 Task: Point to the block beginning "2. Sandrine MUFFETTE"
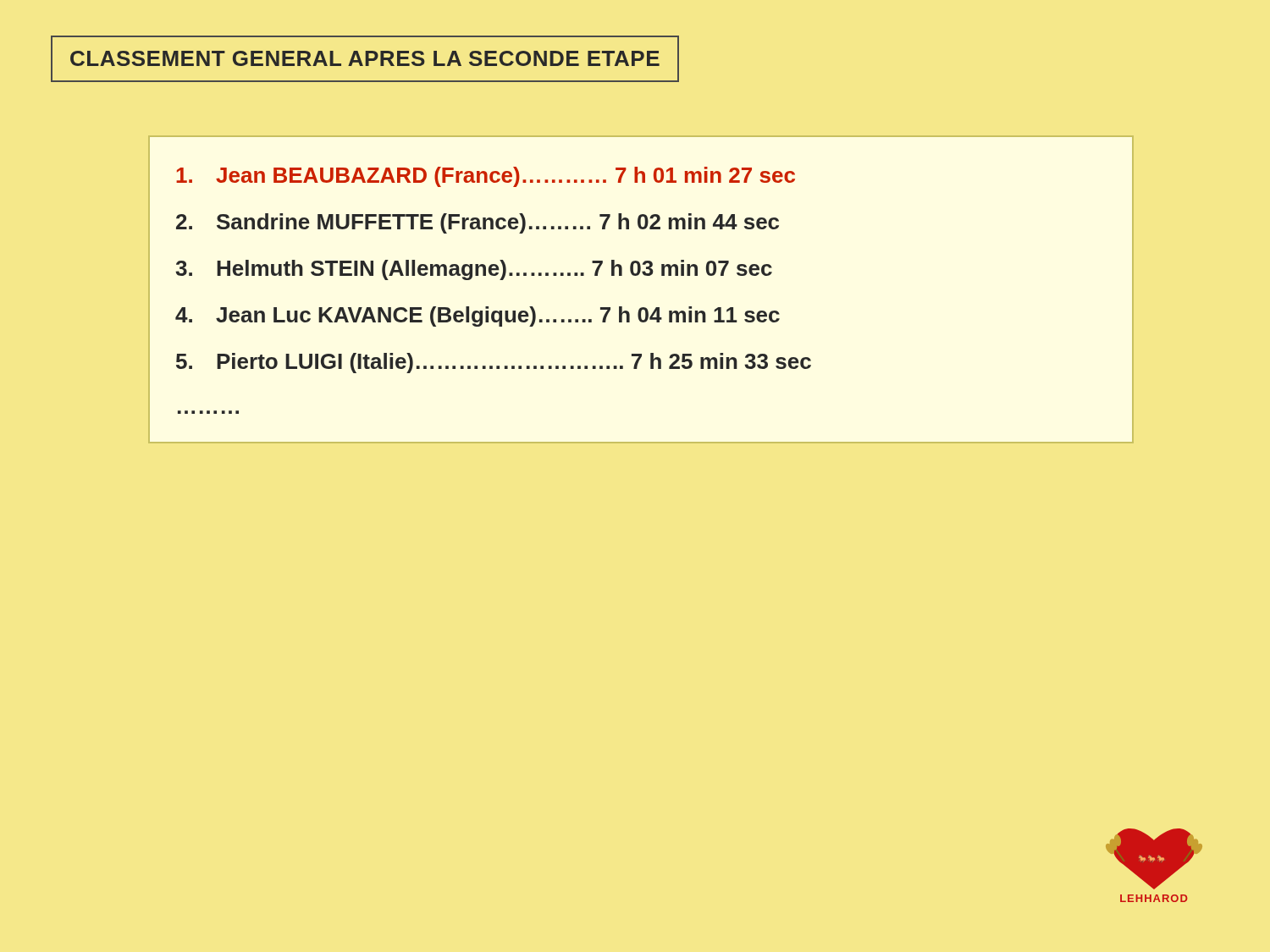tap(478, 222)
